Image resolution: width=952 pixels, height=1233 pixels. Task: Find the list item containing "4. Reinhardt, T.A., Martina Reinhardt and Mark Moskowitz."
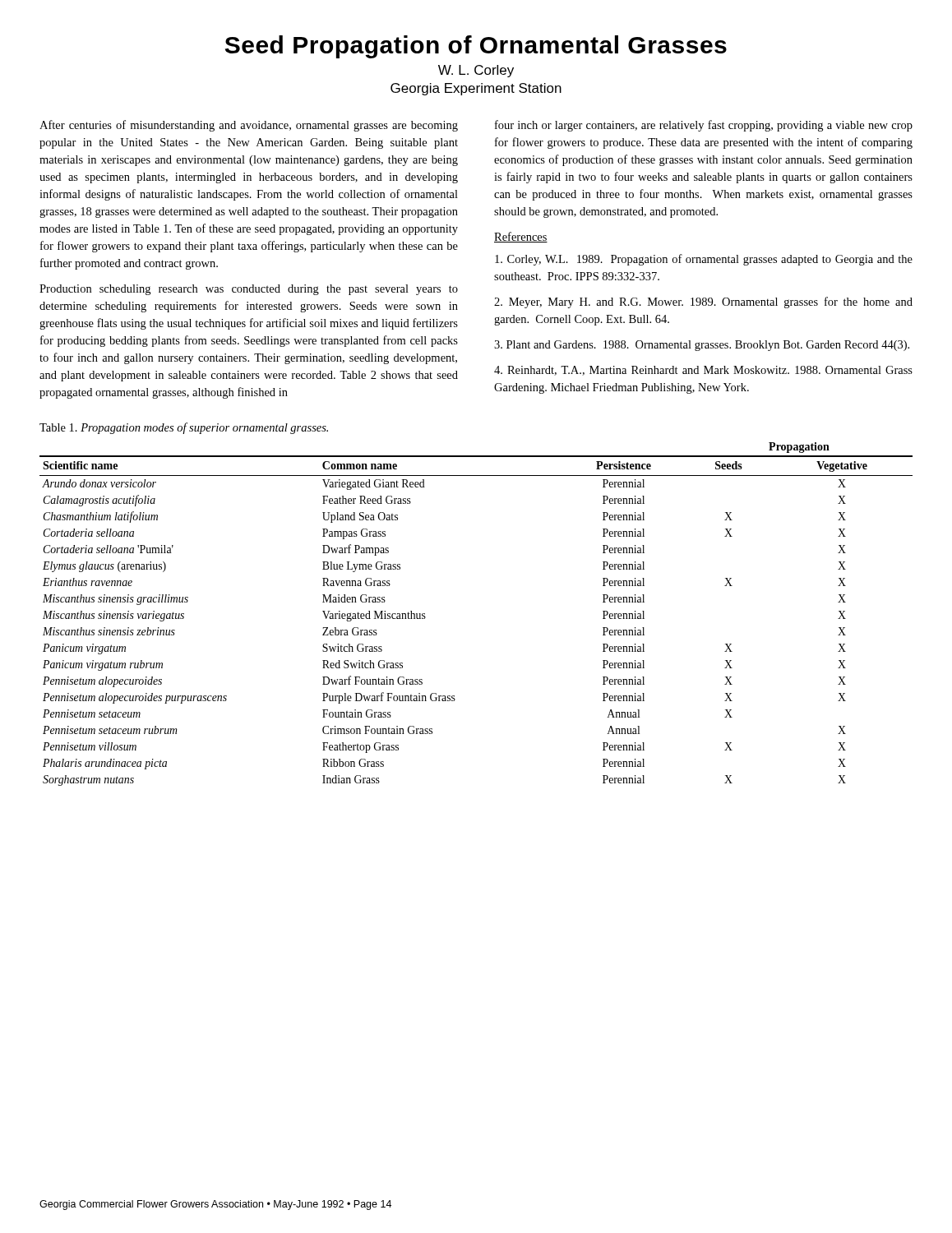[703, 379]
